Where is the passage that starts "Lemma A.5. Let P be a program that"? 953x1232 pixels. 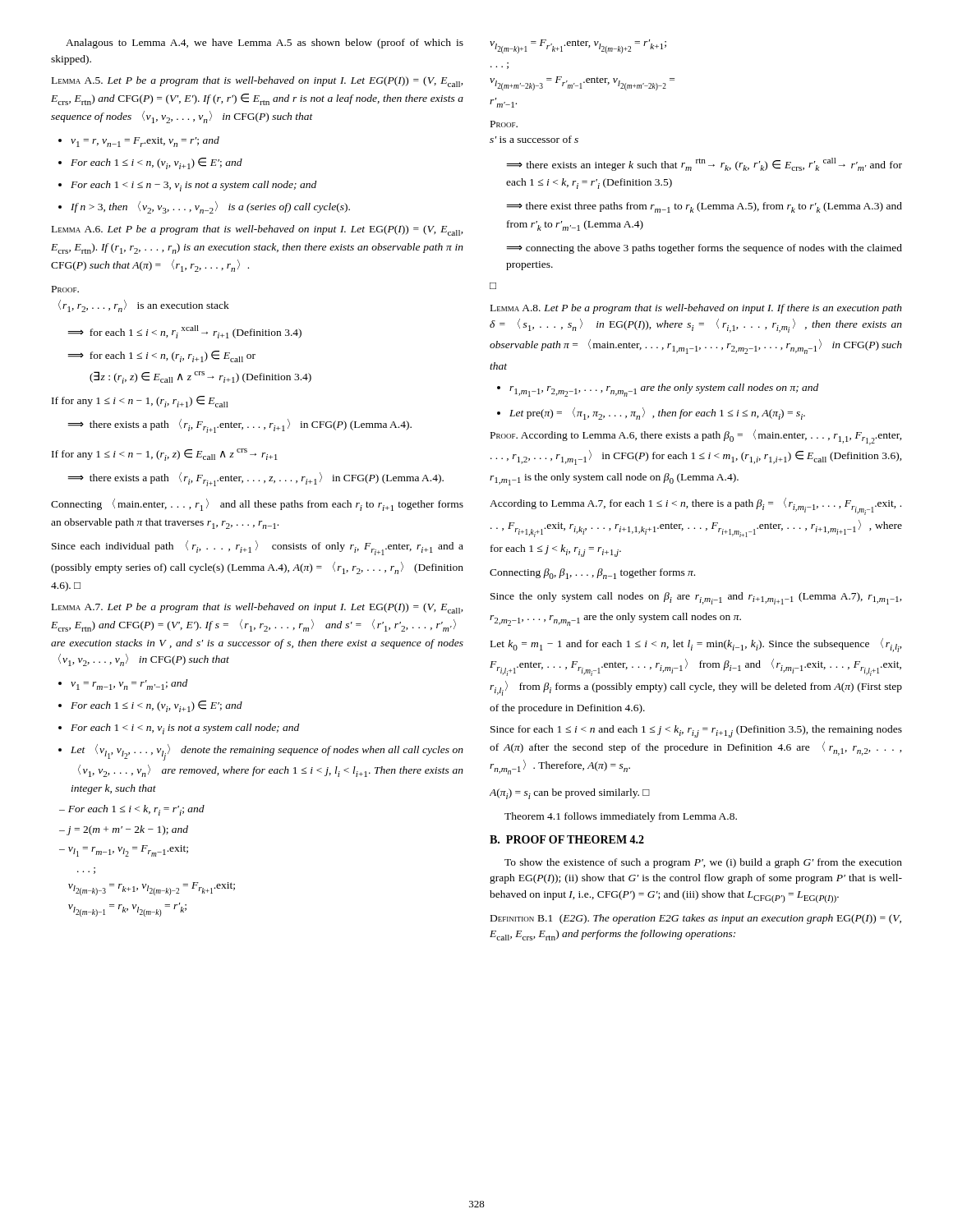[x=257, y=100]
